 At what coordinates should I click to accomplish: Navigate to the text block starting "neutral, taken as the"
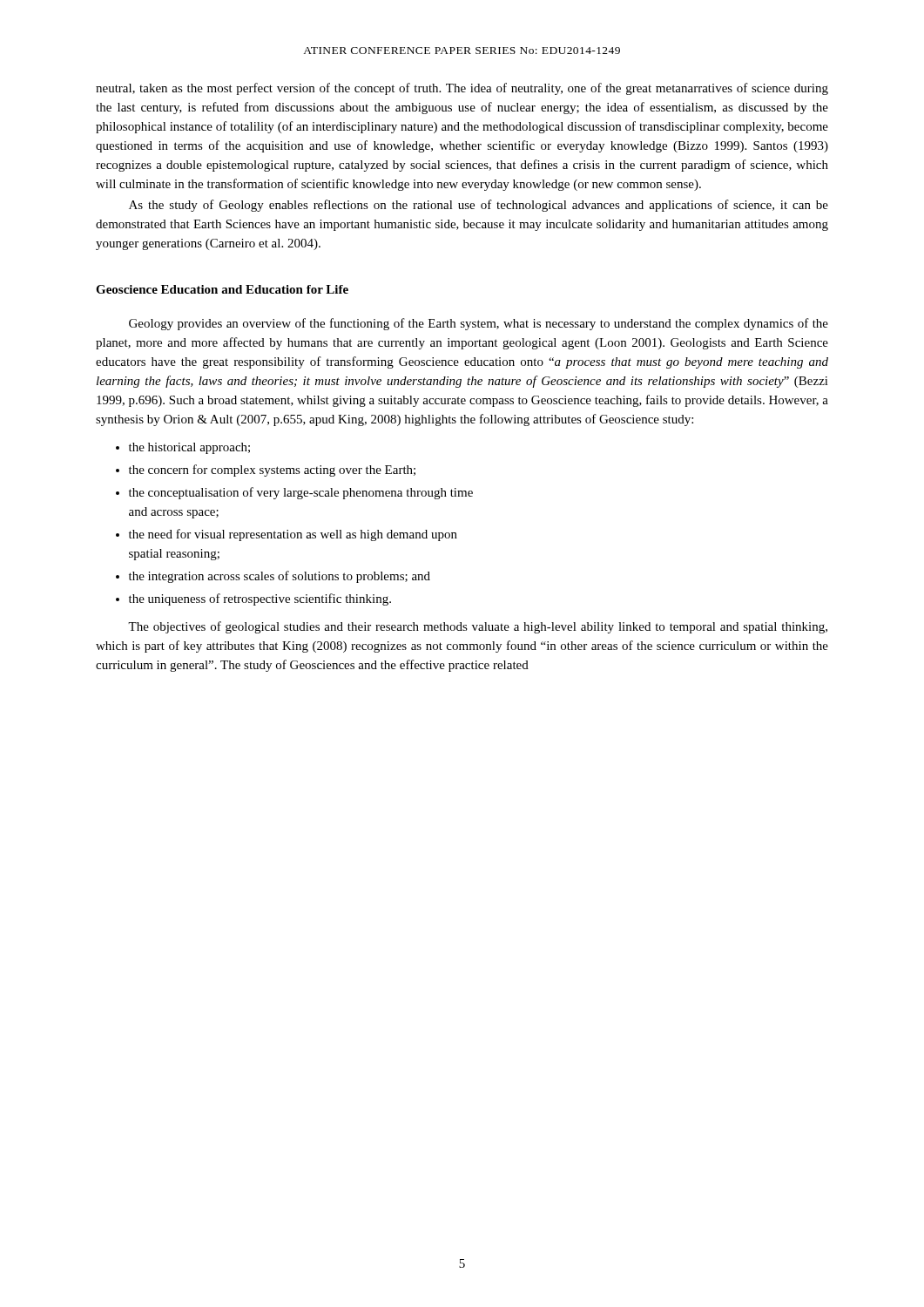click(462, 136)
